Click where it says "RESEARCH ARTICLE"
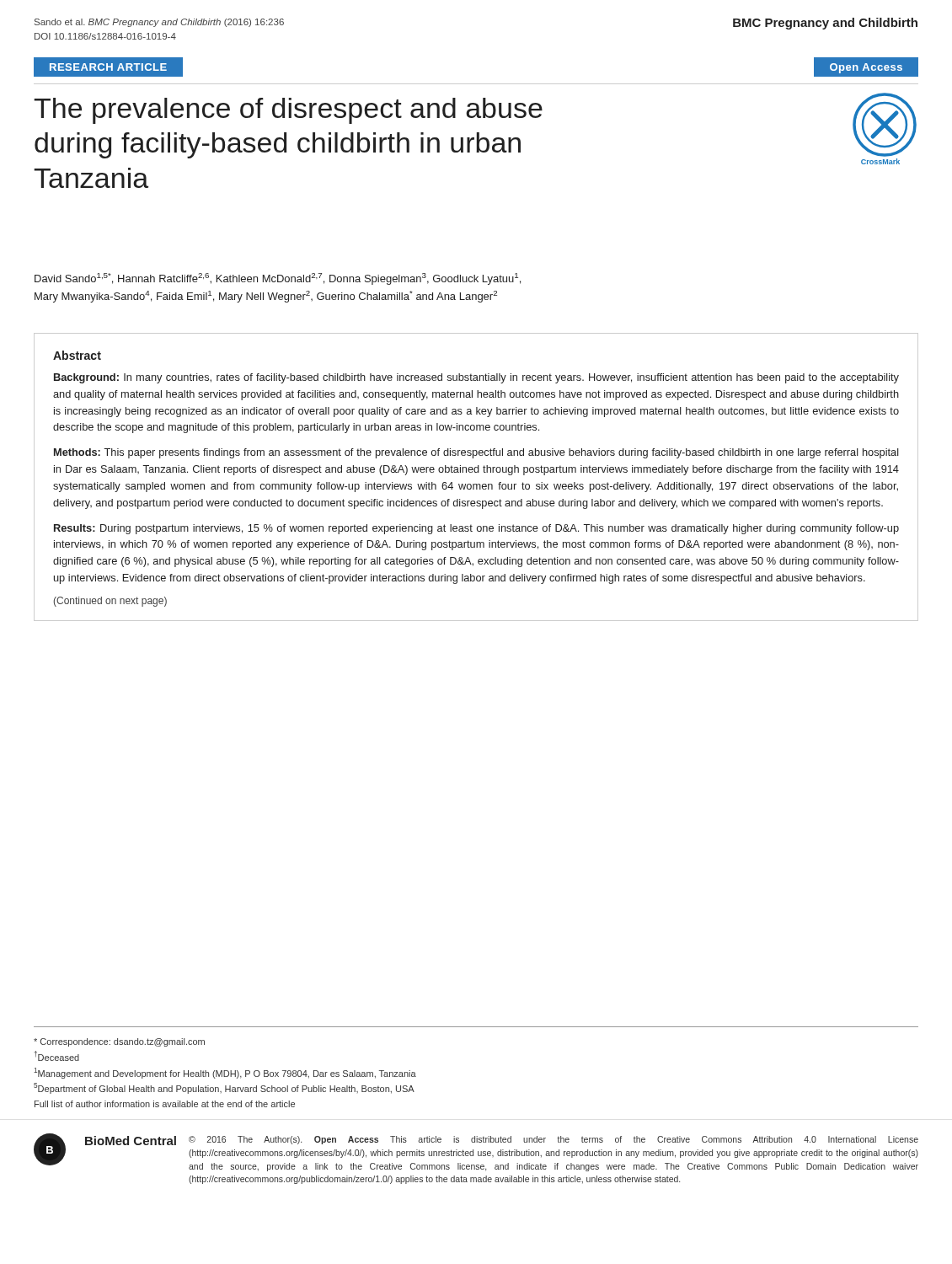Image resolution: width=952 pixels, height=1264 pixels. (x=108, y=67)
